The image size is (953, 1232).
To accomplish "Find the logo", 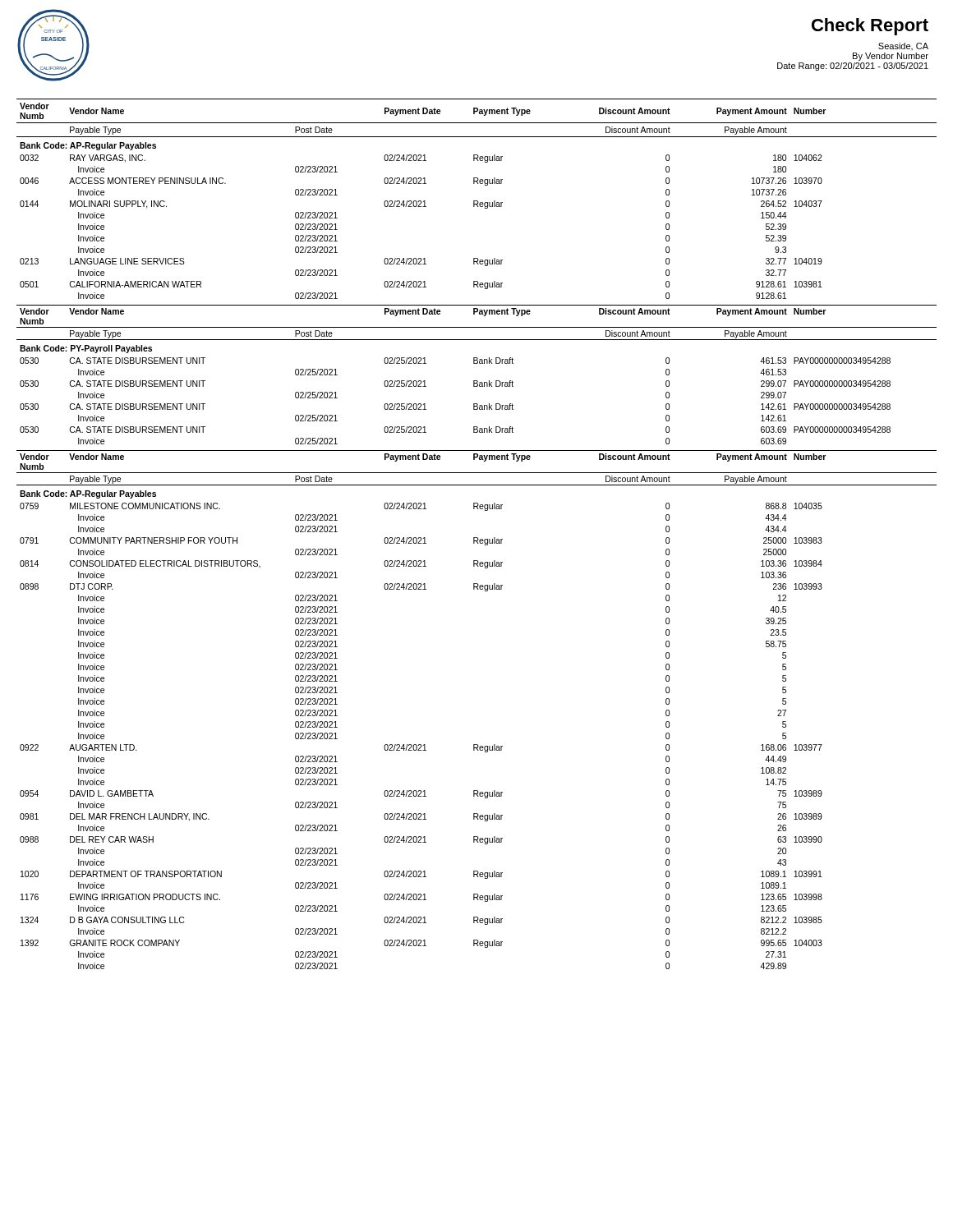I will [53, 45].
